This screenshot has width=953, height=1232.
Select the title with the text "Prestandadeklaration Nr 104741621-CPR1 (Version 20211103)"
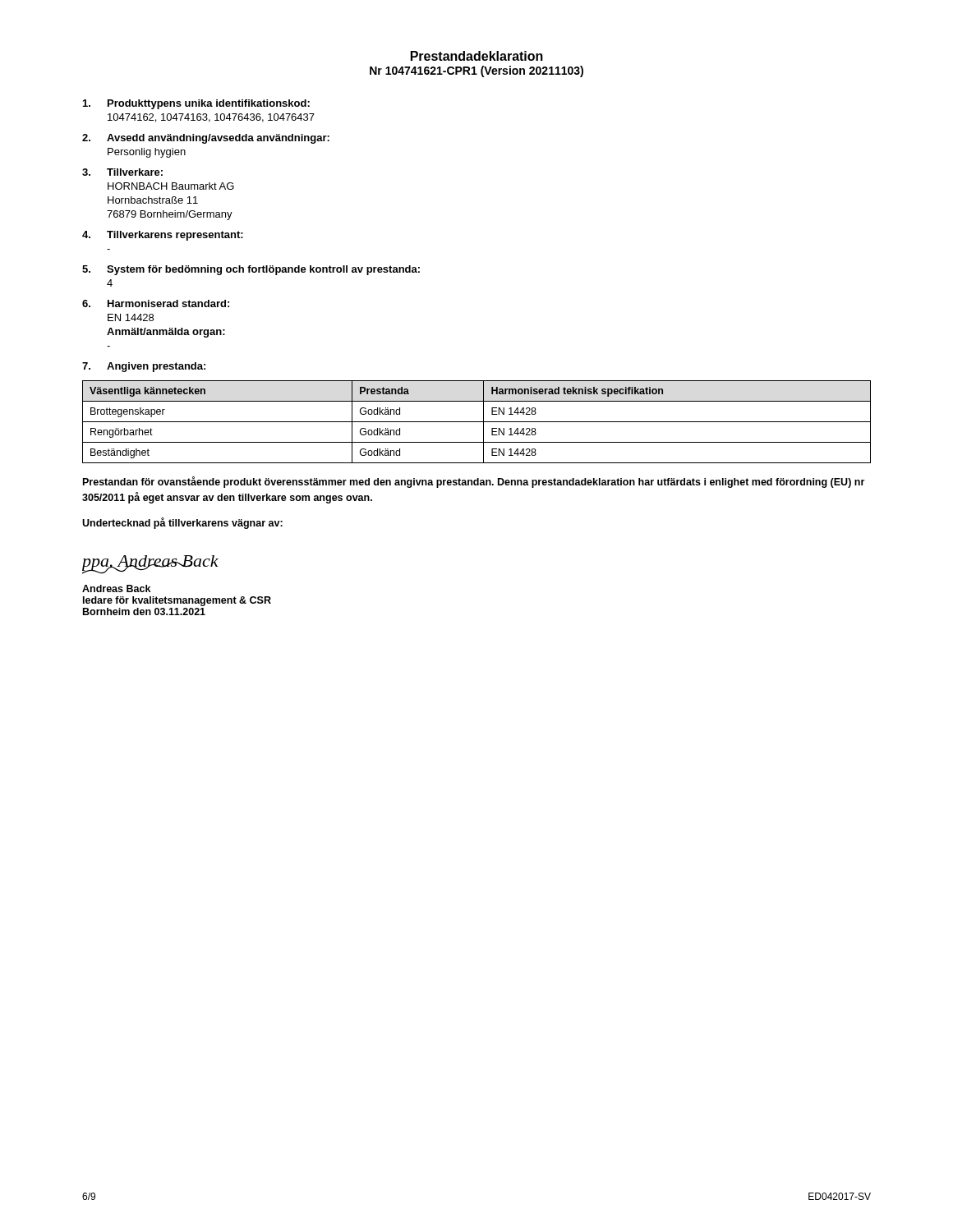coord(476,63)
